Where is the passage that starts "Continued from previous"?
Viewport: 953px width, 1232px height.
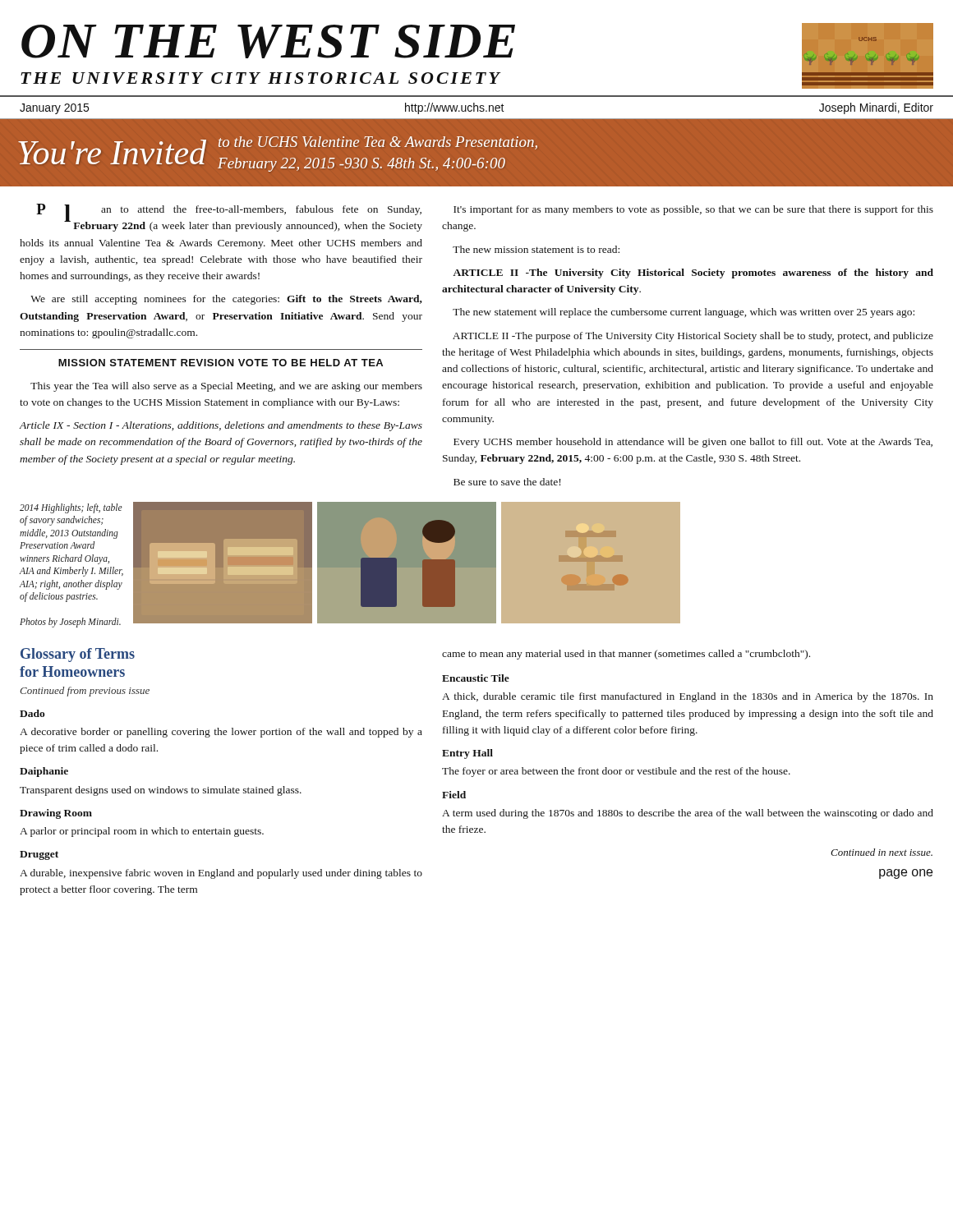click(x=85, y=690)
